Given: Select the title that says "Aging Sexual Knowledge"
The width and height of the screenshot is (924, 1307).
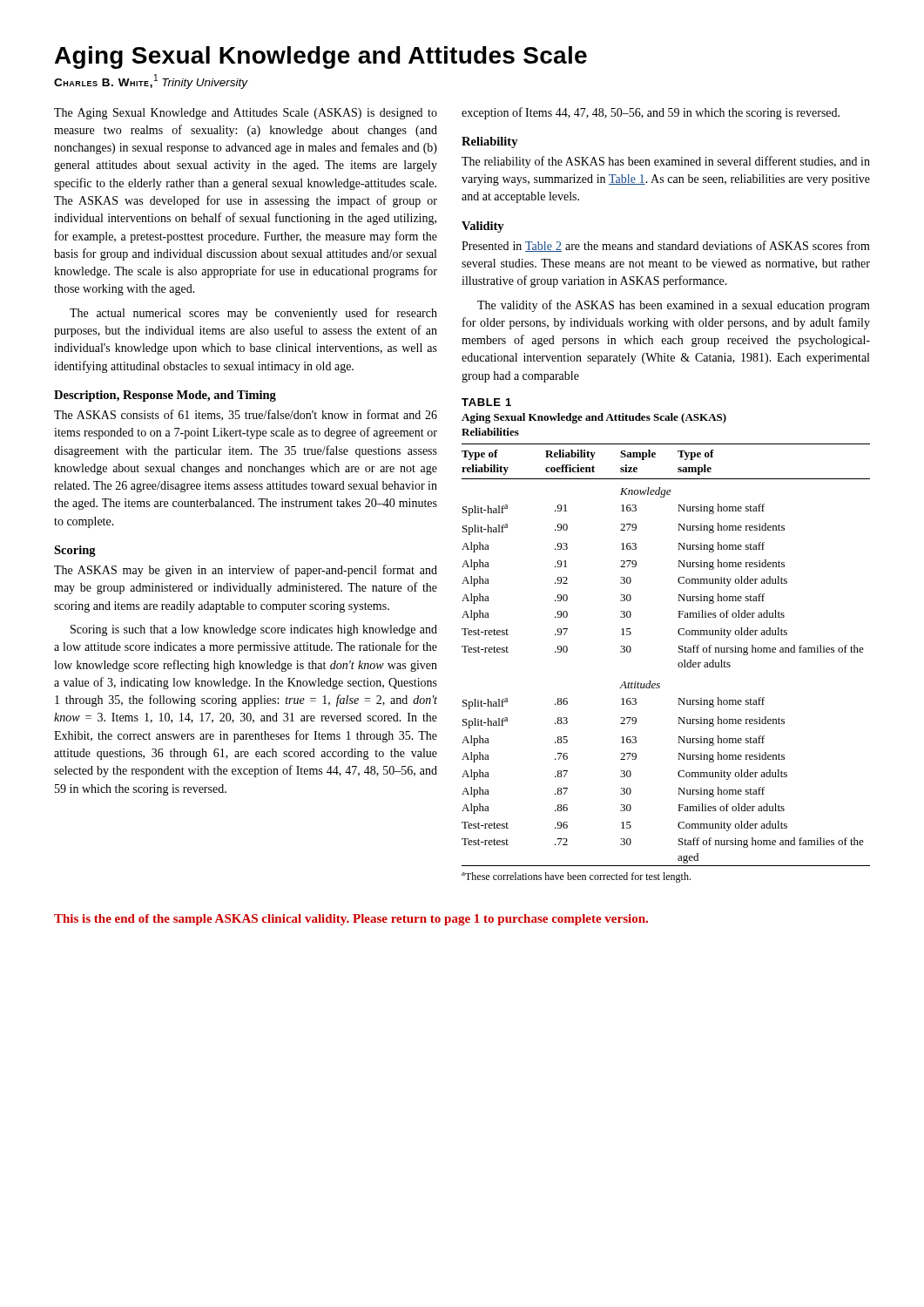Looking at the screenshot, I should tap(462, 56).
